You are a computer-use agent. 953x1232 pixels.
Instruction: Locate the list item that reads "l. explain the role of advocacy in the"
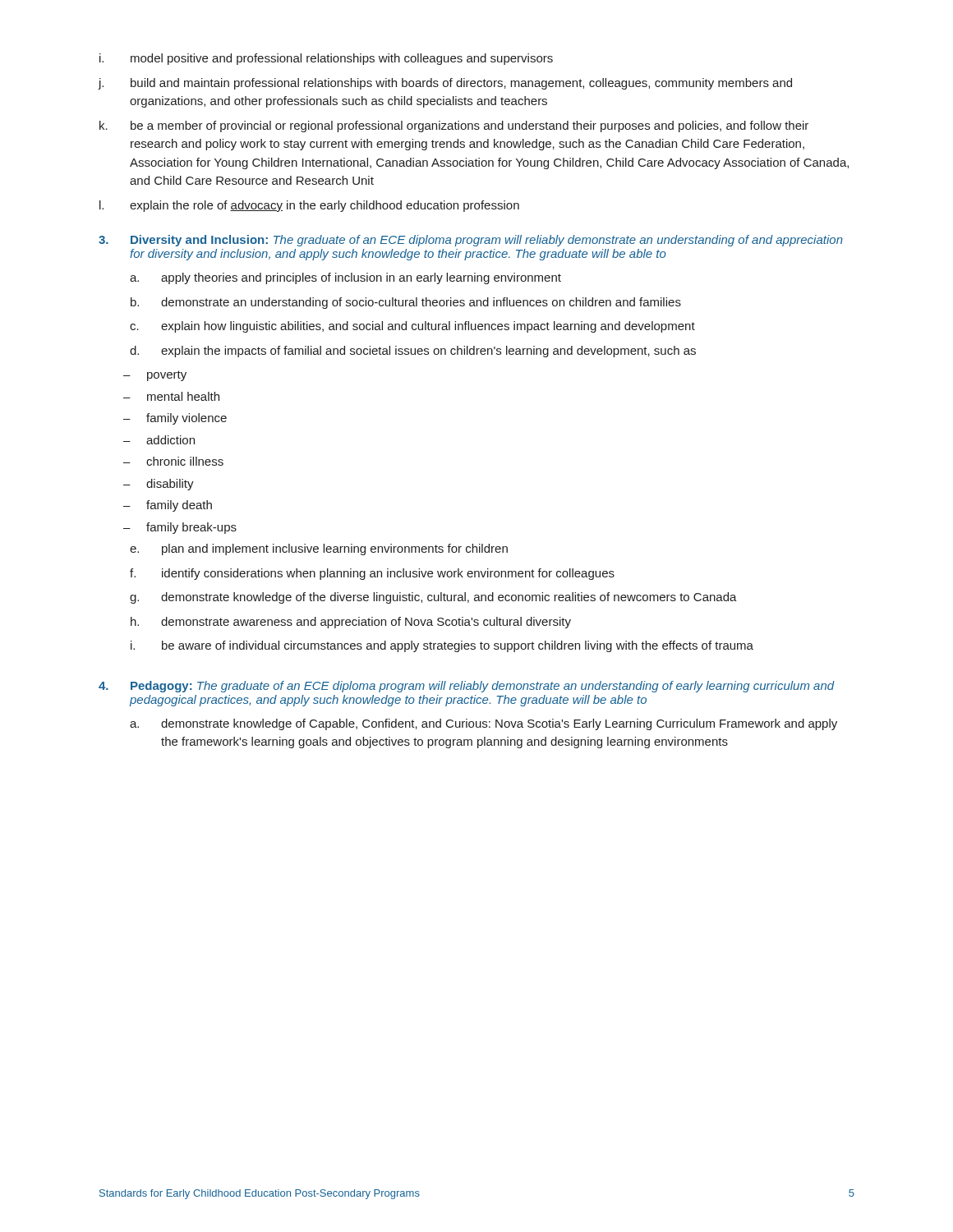[476, 205]
